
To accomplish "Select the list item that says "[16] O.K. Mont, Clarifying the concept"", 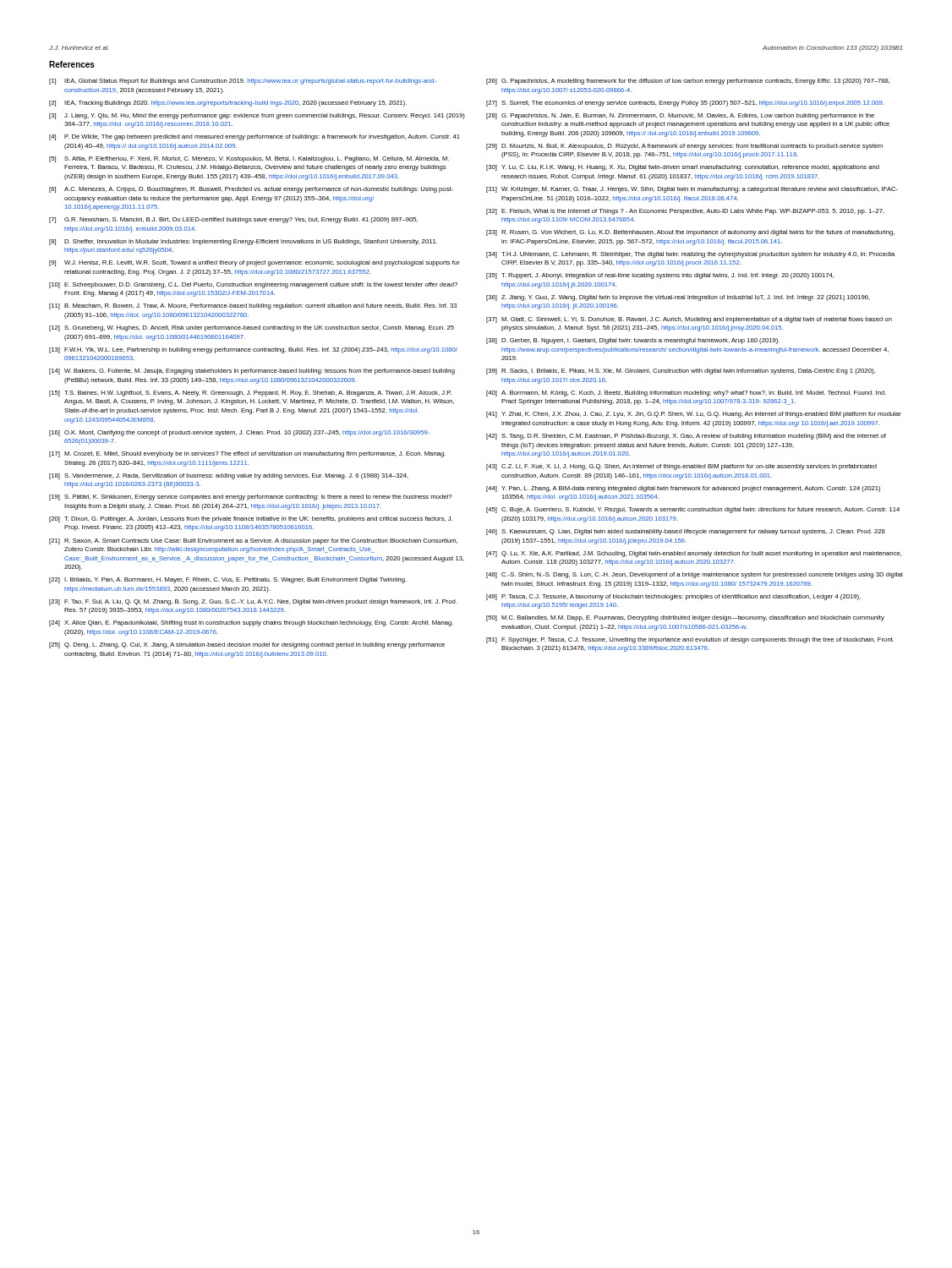I will tap(257, 437).
